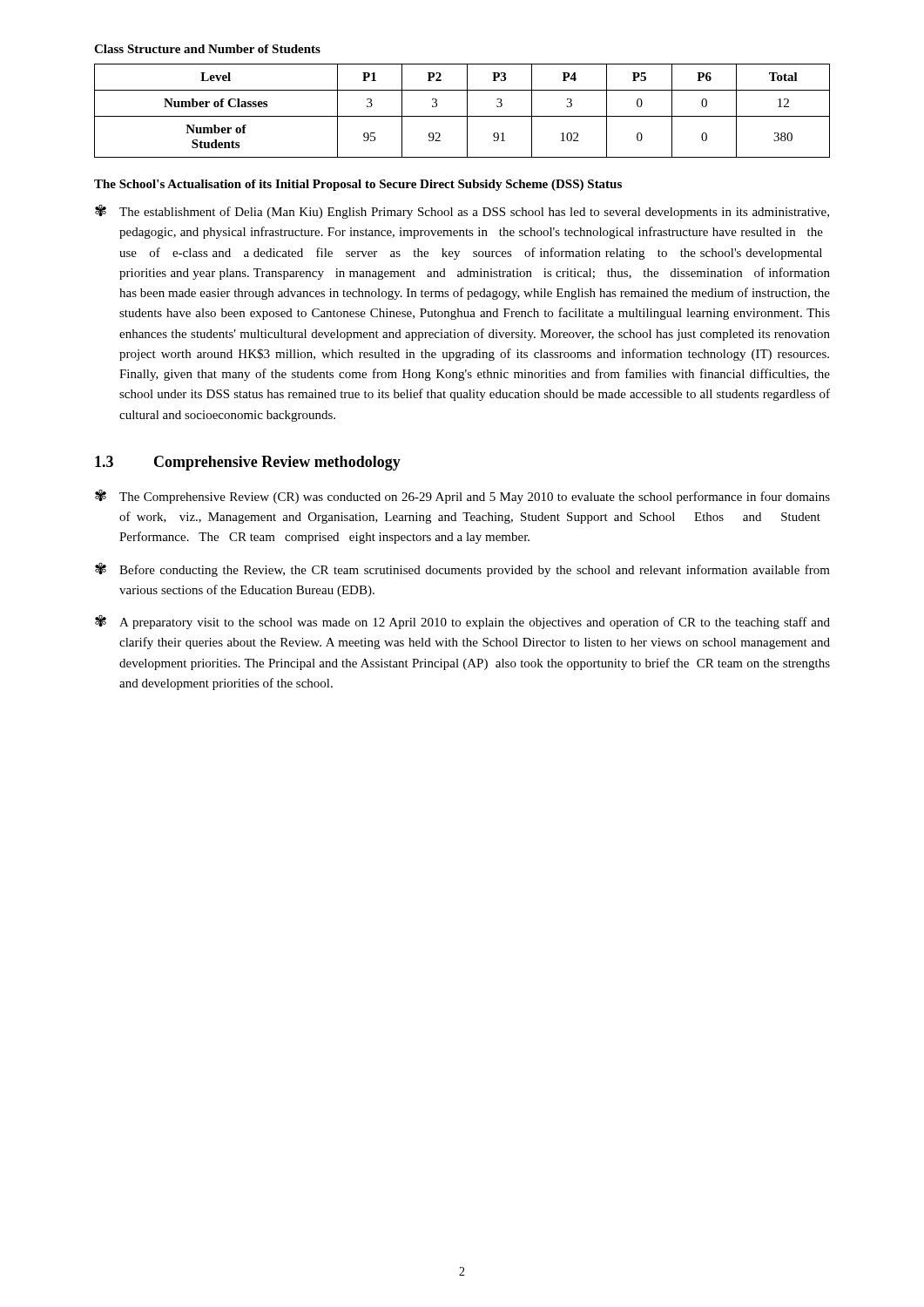The height and width of the screenshot is (1307, 924).
Task: Find the list item that reads "✾ A preparatory visit to the school"
Action: [462, 653]
